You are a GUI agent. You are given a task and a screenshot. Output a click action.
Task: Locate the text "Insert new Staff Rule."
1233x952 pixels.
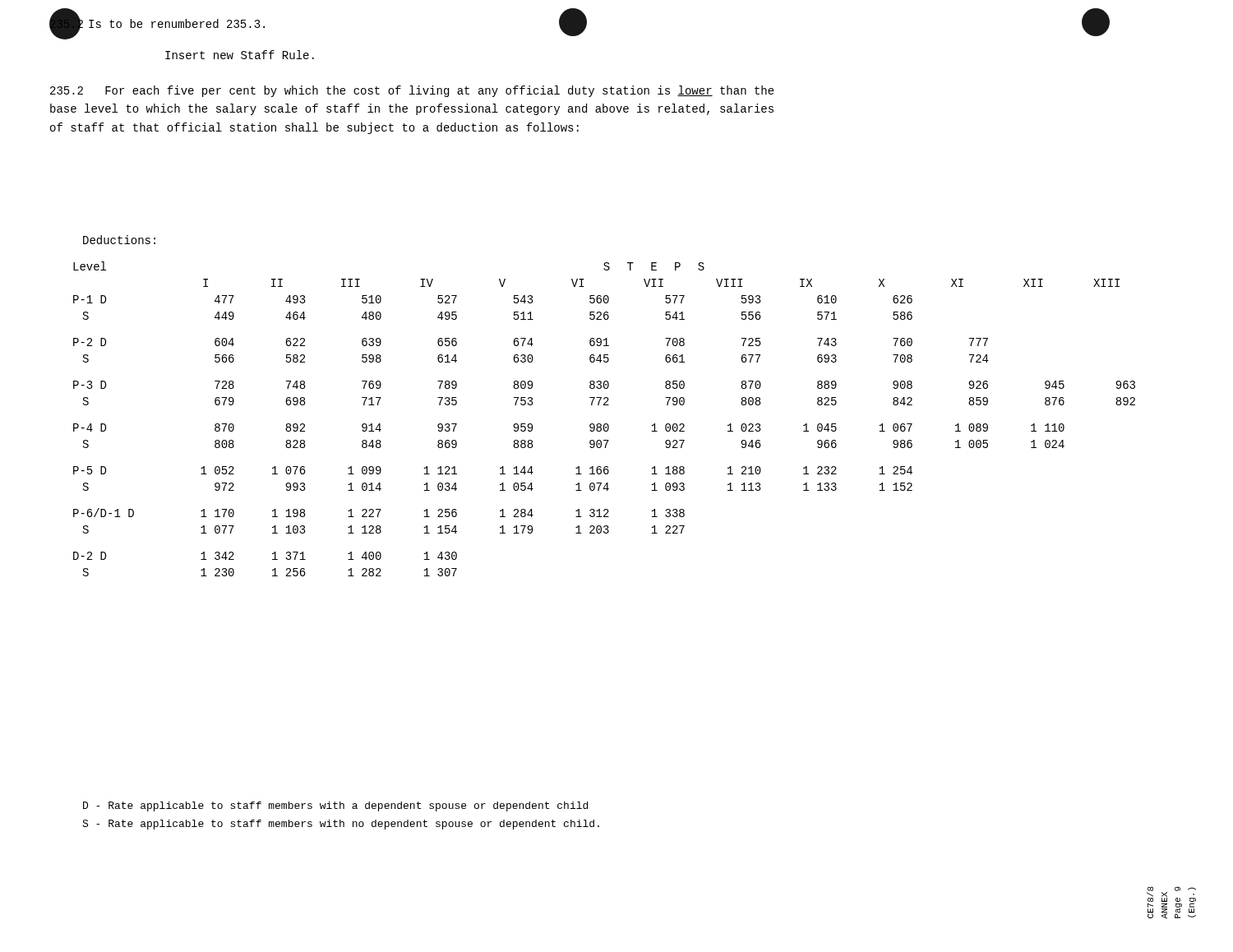click(240, 56)
